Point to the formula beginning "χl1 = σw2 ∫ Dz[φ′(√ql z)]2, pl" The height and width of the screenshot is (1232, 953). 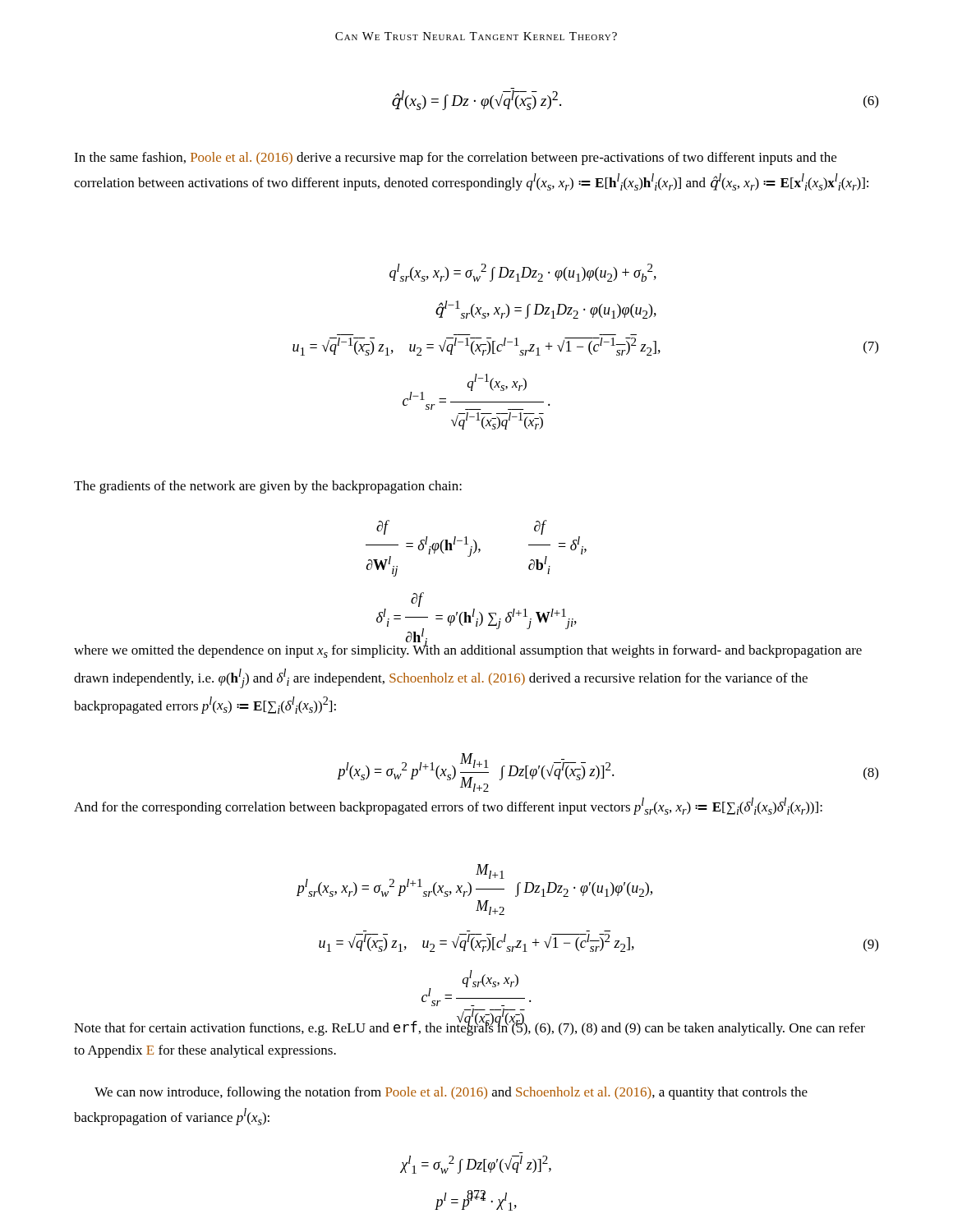click(476, 1183)
